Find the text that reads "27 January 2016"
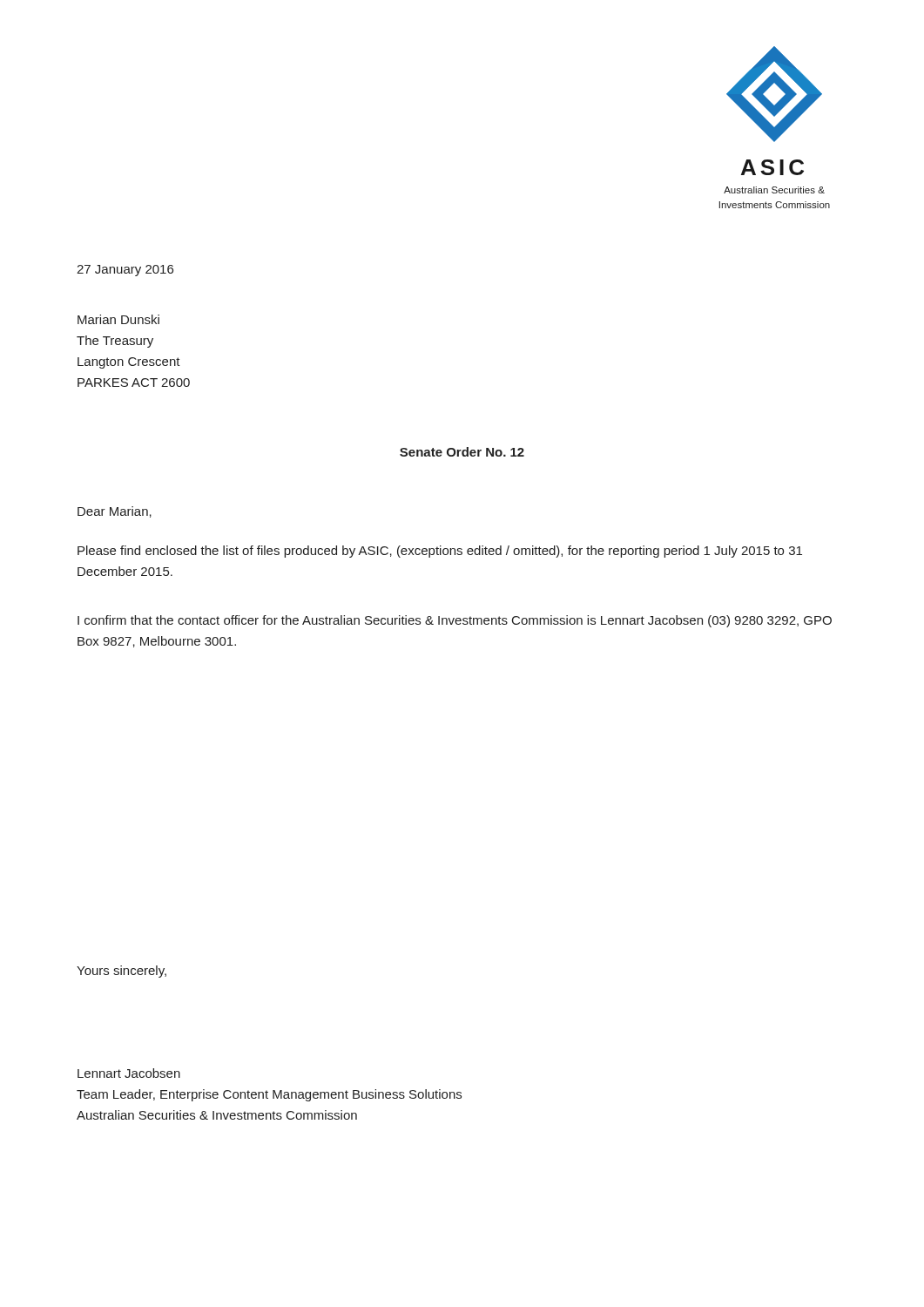The image size is (924, 1307). pyautogui.click(x=125, y=269)
